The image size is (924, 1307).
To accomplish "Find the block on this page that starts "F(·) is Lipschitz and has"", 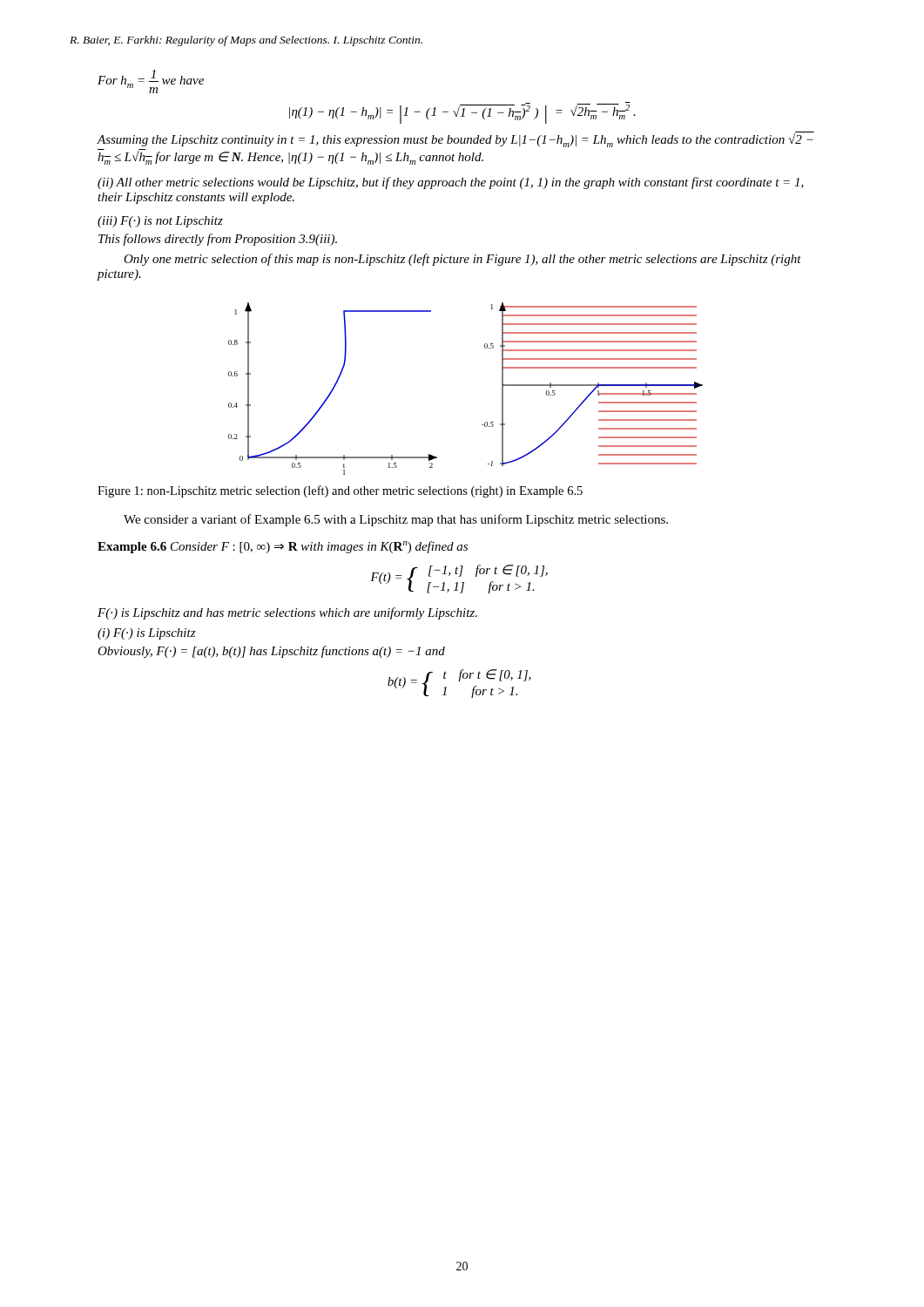I will (288, 613).
